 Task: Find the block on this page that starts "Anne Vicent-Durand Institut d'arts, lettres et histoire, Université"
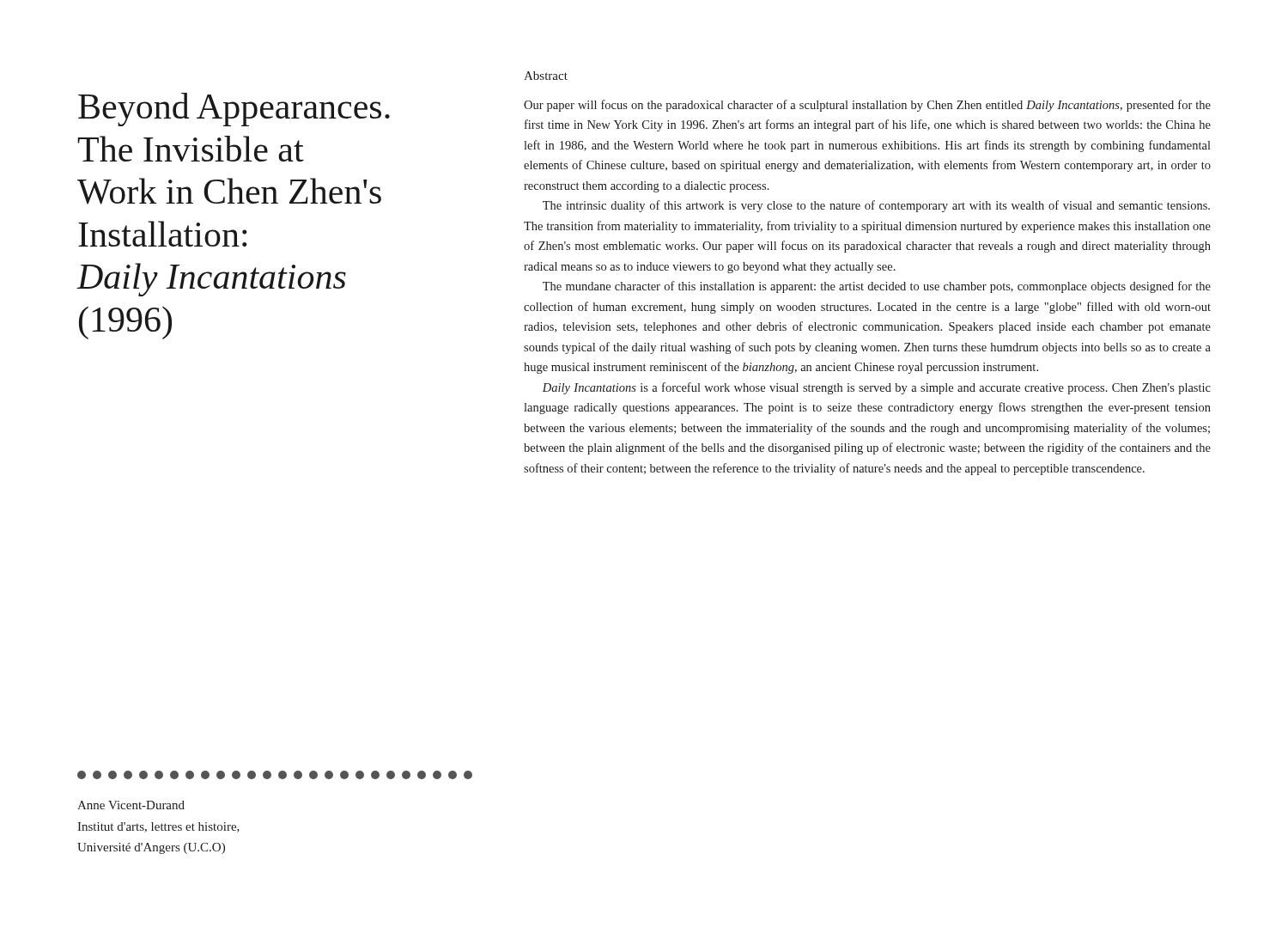pos(159,826)
